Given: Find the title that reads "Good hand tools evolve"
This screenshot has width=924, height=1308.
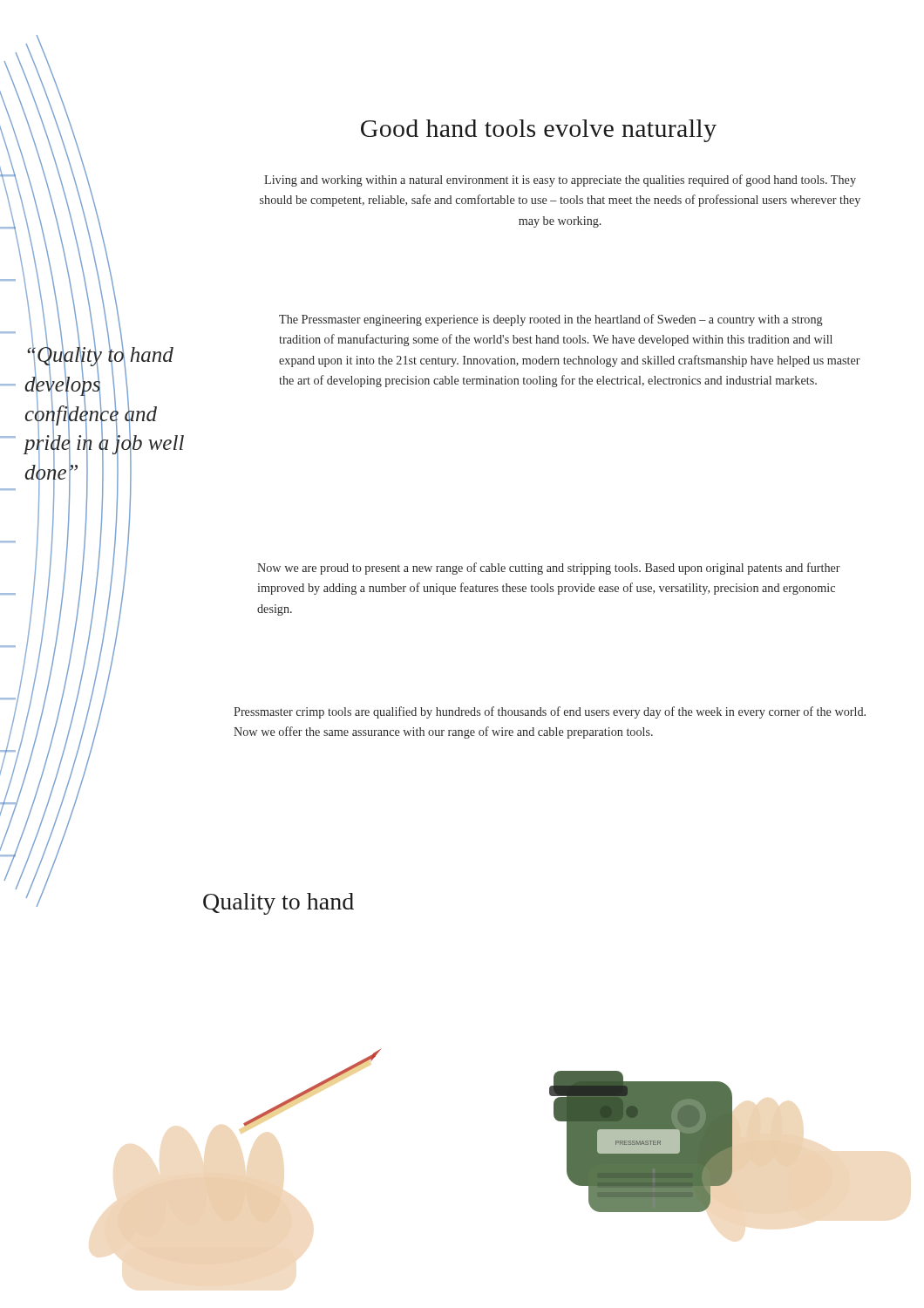Looking at the screenshot, I should click(x=538, y=128).
